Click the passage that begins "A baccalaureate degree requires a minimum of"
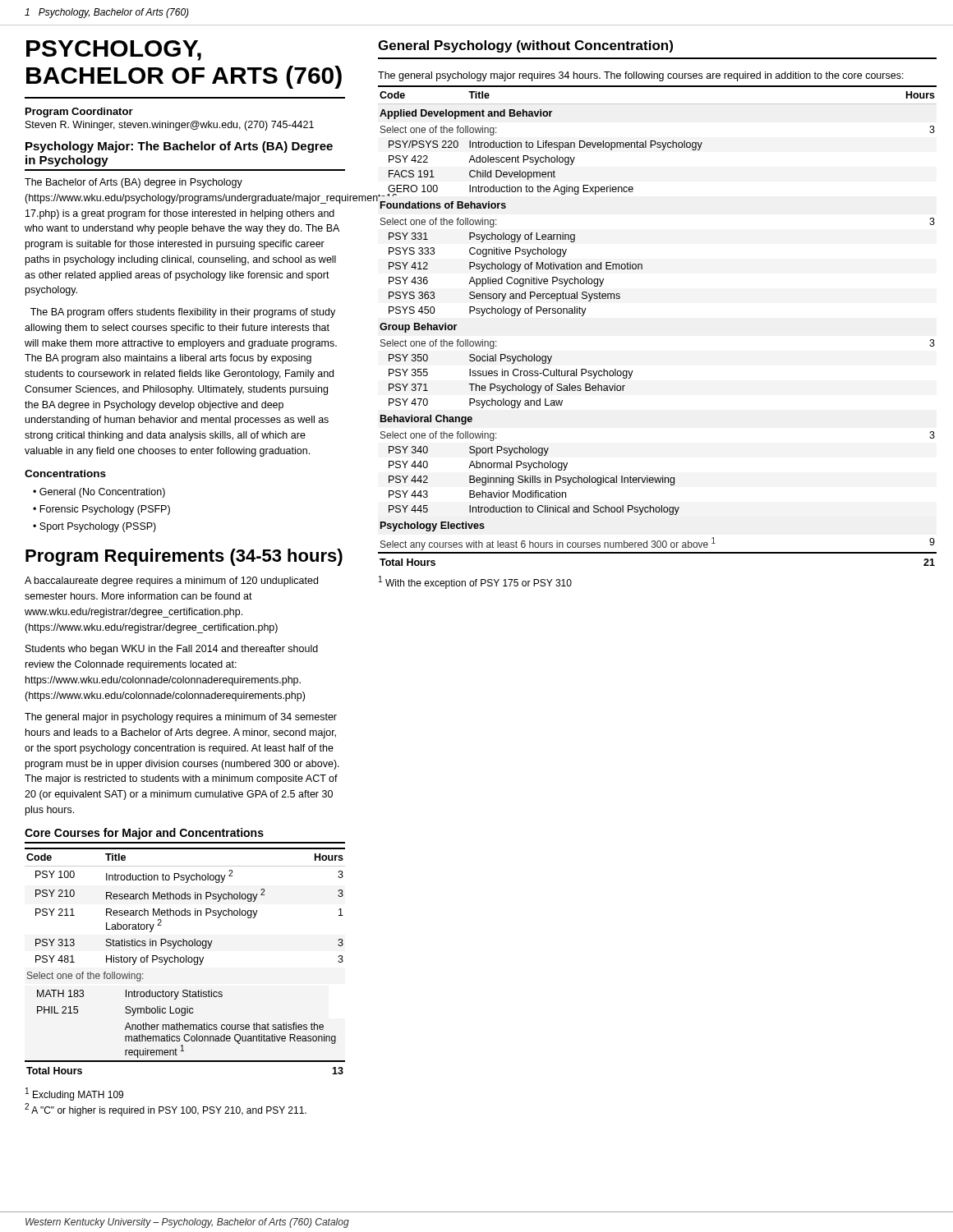This screenshot has height=1232, width=953. click(185, 696)
